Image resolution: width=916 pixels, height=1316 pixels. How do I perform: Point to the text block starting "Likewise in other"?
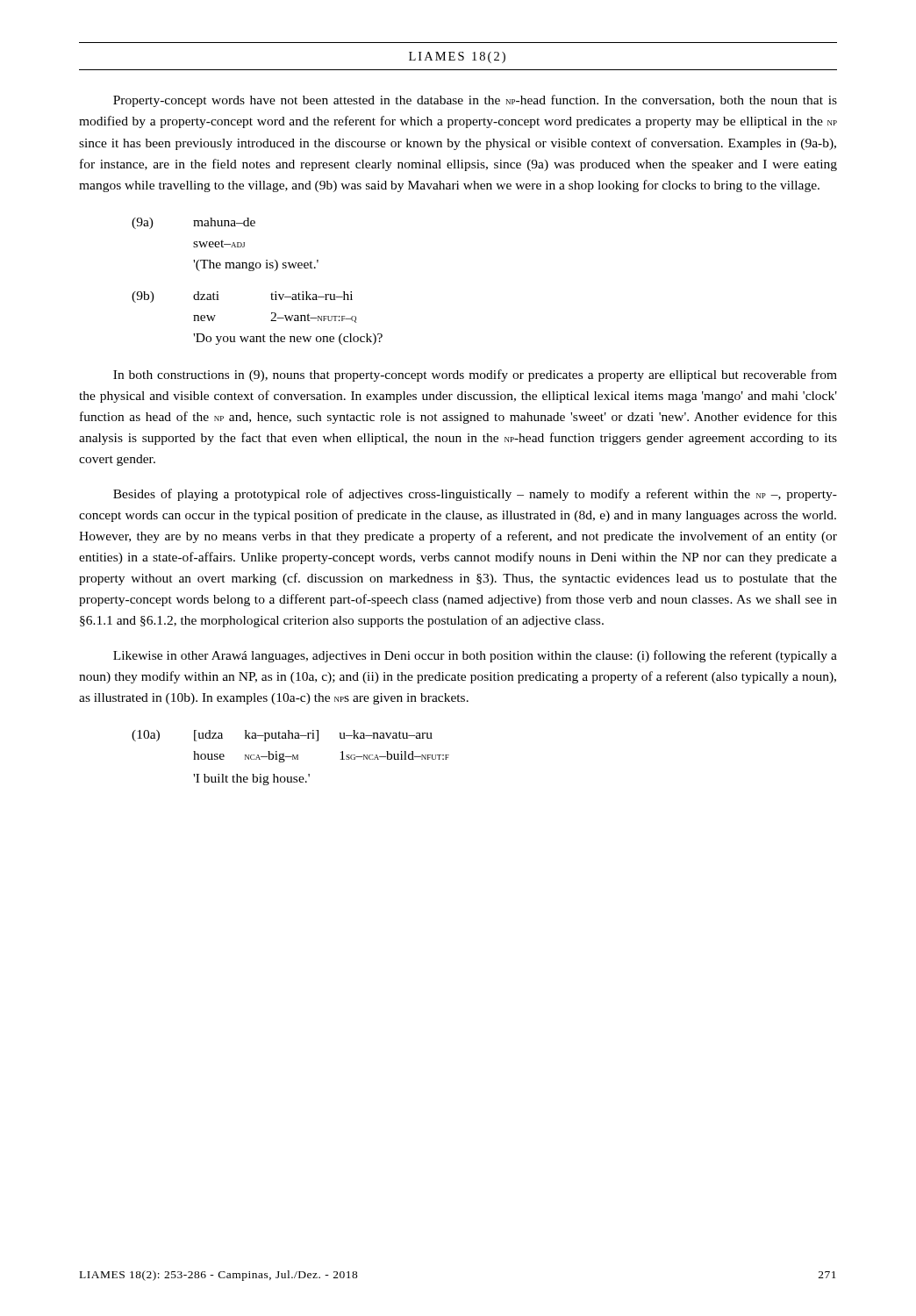coord(458,676)
